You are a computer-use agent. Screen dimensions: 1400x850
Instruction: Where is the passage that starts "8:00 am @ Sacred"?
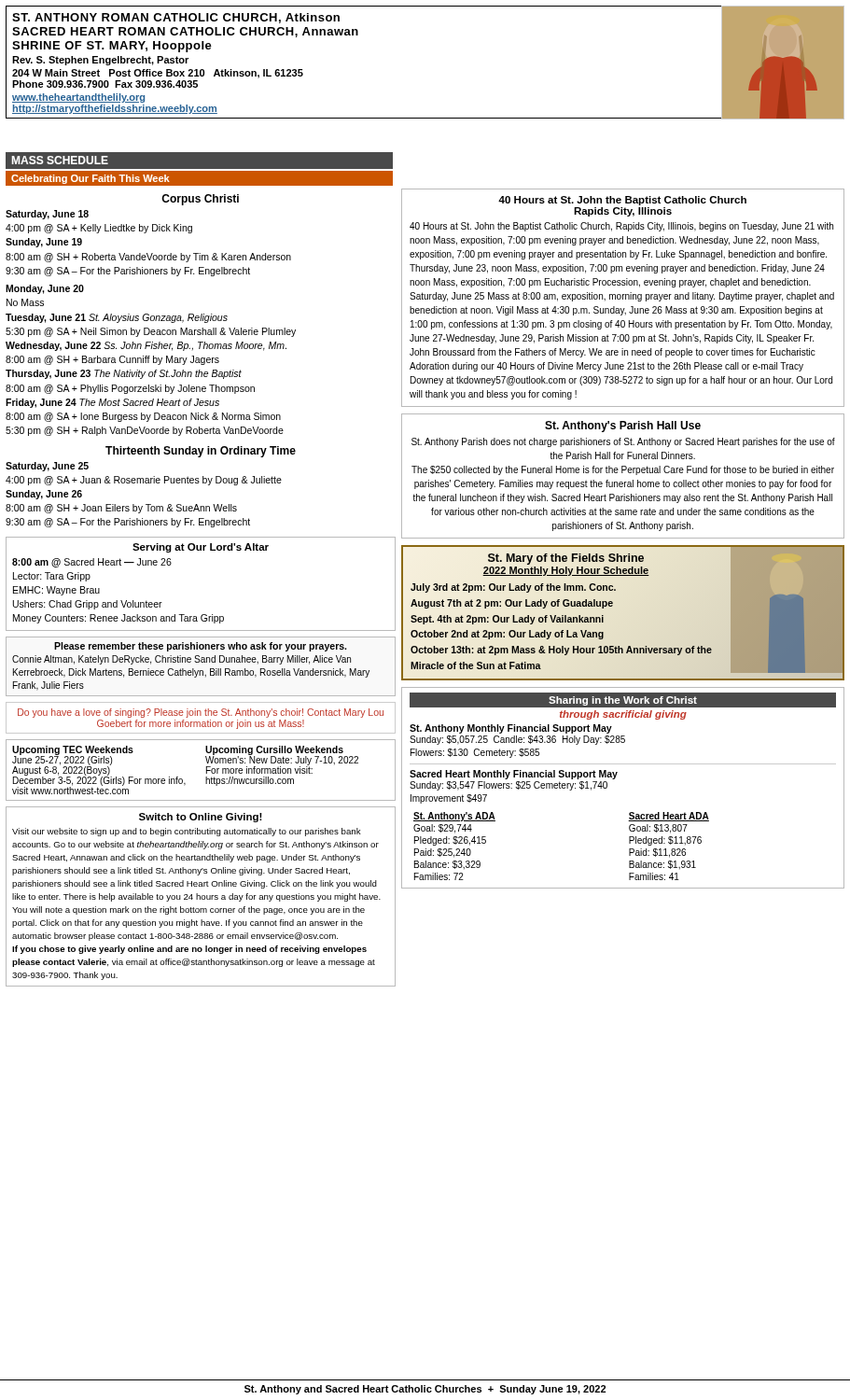click(118, 590)
